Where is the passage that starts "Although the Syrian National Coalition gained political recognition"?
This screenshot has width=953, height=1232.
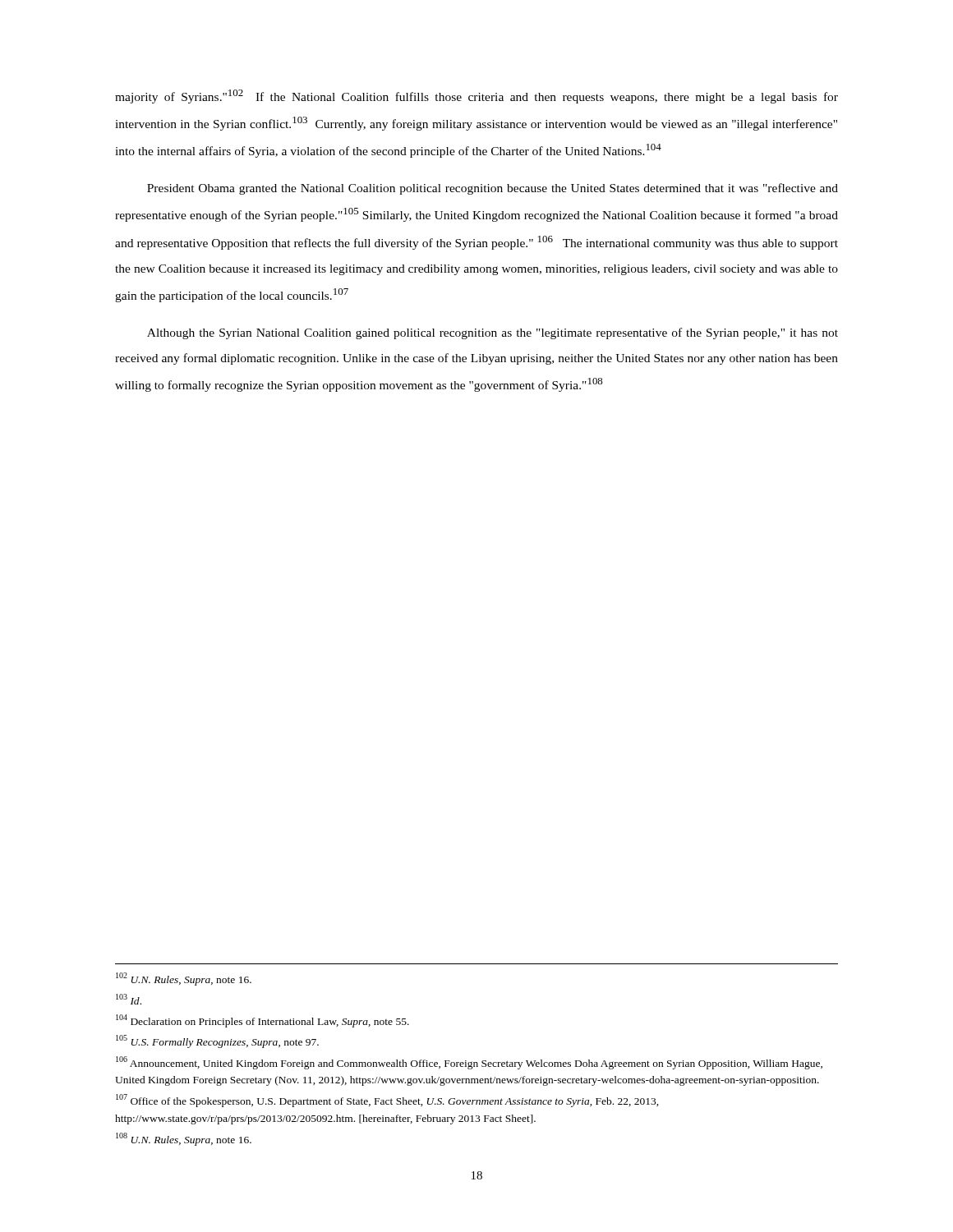[476, 358]
